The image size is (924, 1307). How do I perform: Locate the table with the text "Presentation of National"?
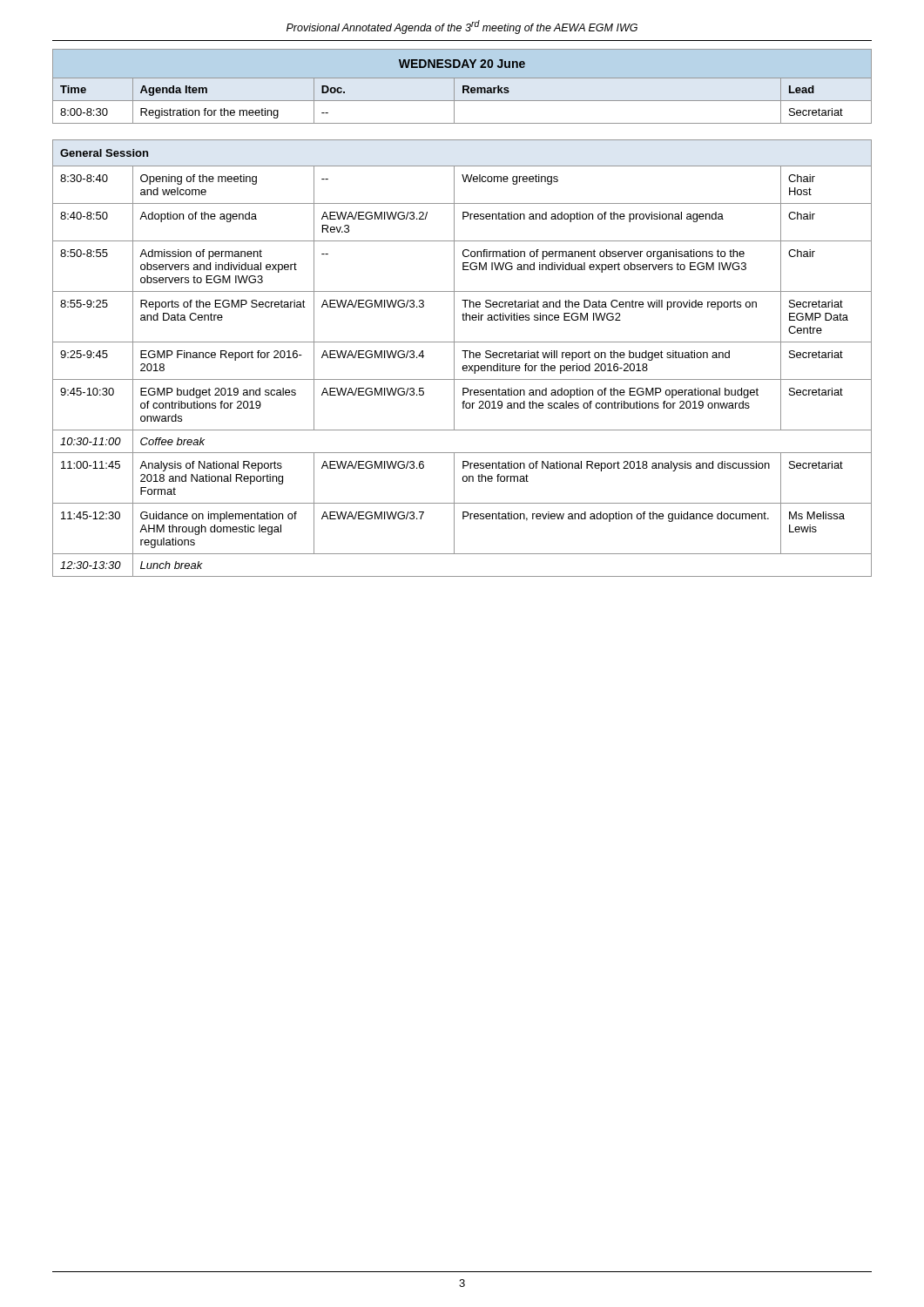(x=462, y=358)
